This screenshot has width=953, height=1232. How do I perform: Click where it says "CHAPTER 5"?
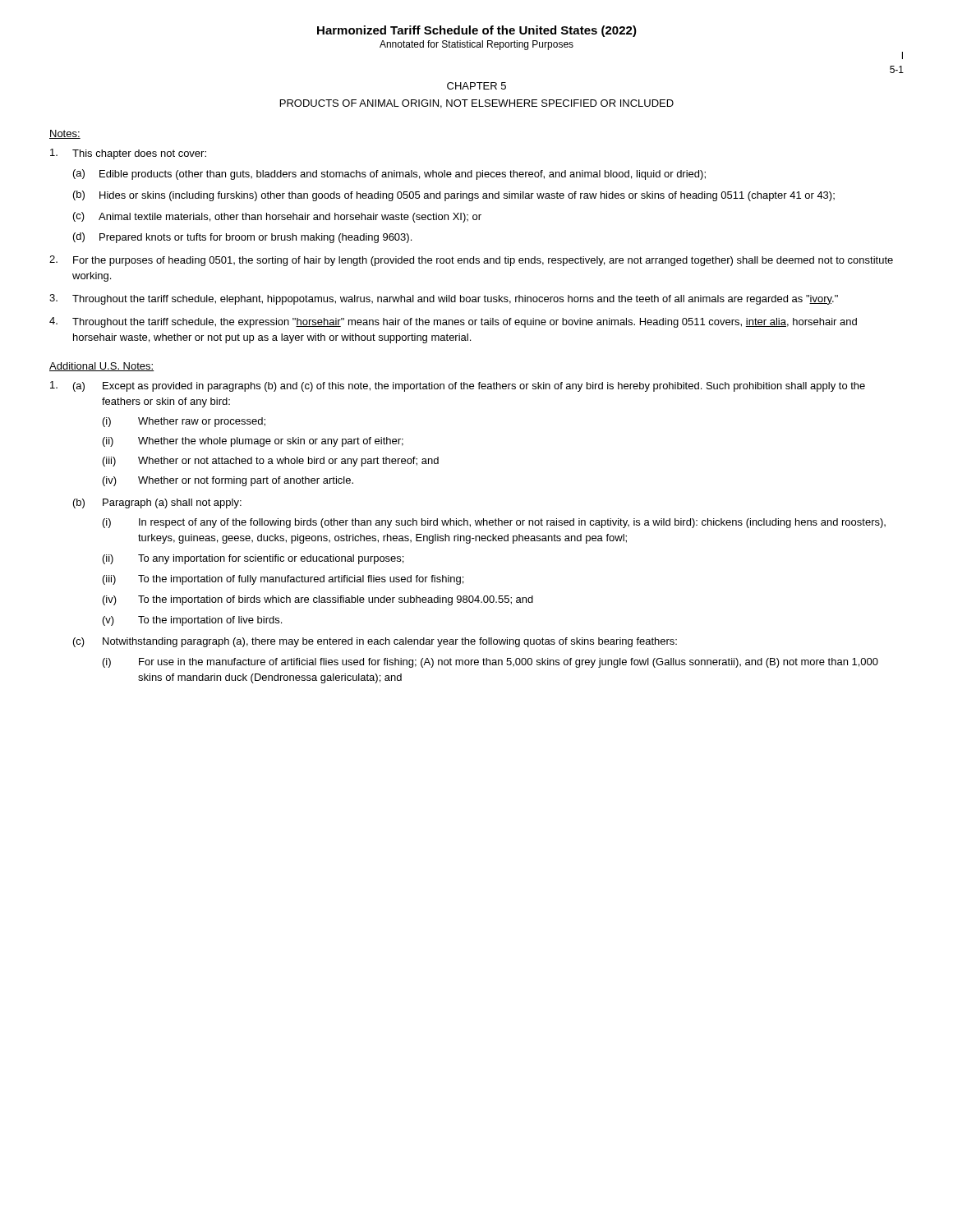point(476,86)
